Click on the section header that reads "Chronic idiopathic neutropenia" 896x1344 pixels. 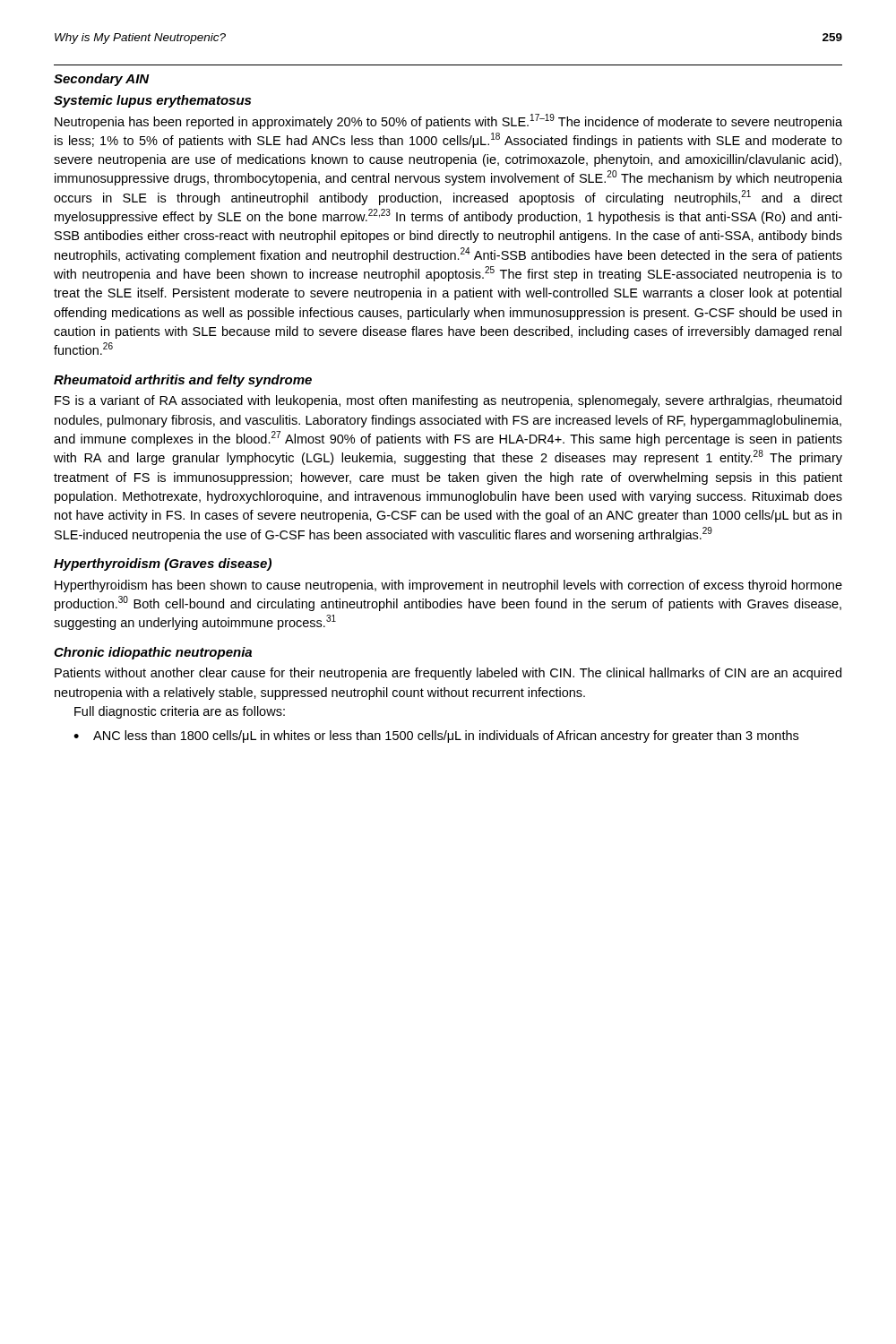(153, 653)
